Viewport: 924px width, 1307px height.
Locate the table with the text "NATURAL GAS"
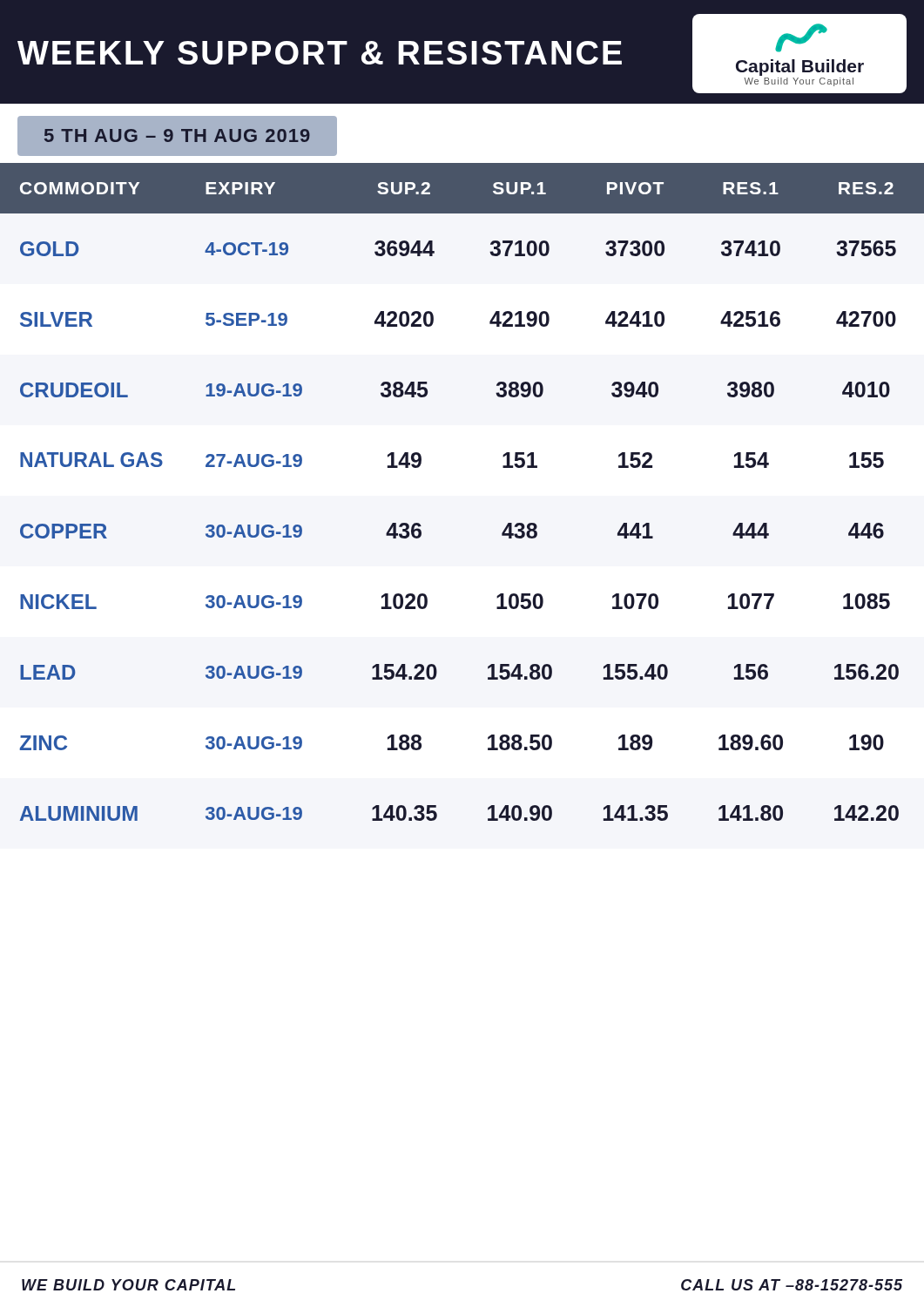point(462,506)
